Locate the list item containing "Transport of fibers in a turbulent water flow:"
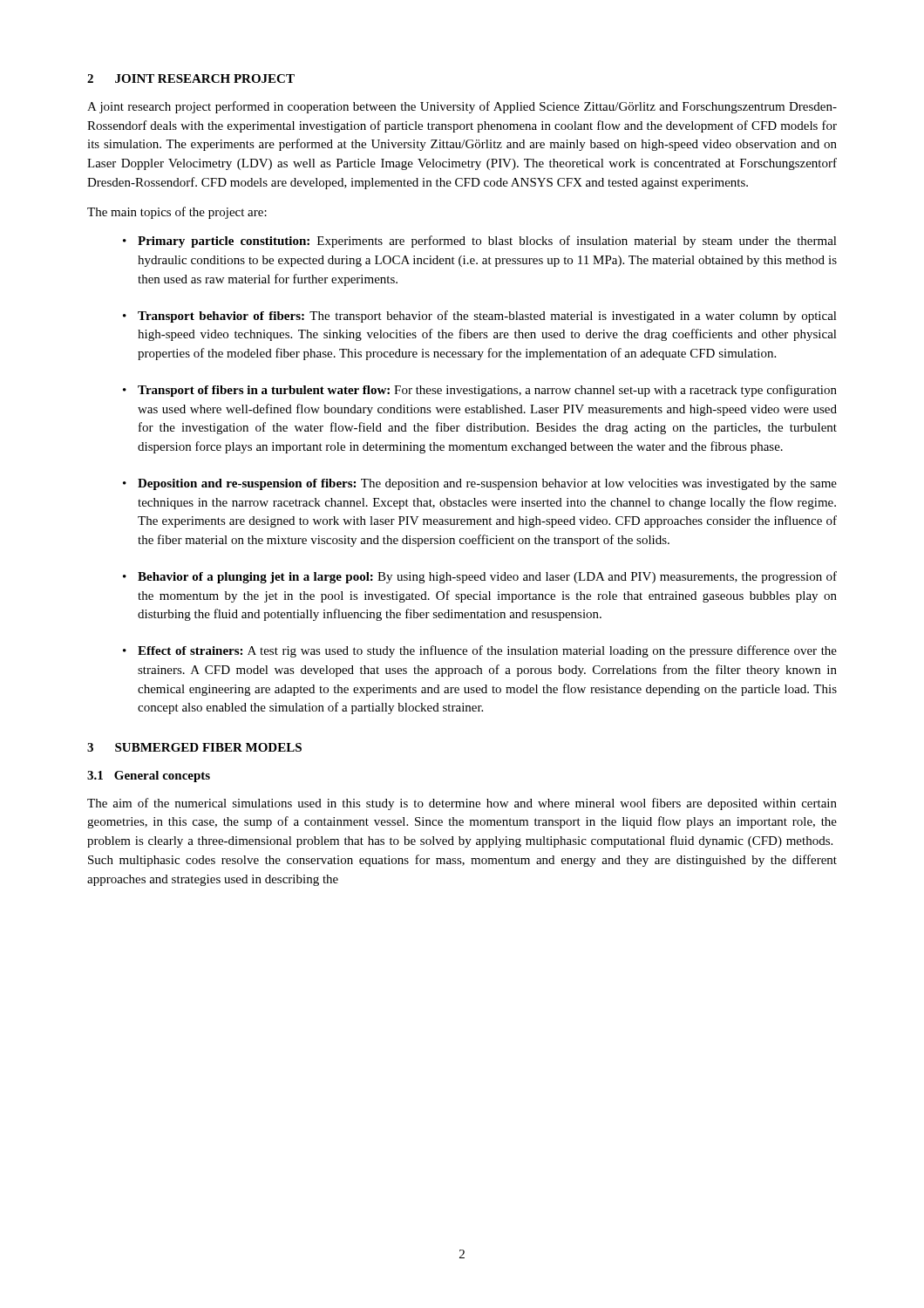The image size is (924, 1308). tap(487, 418)
